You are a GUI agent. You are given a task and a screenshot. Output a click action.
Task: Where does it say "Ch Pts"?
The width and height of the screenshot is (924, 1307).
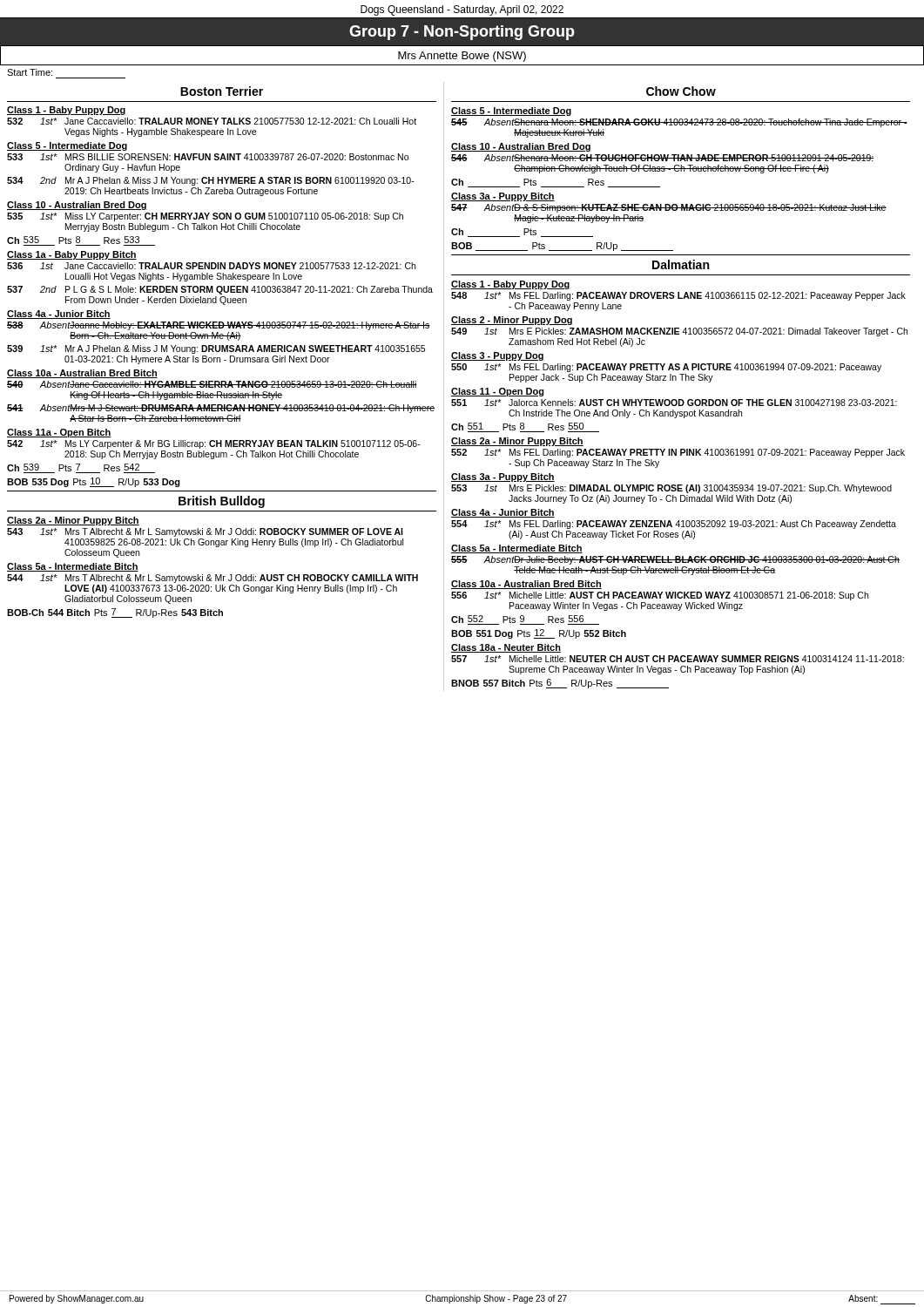tap(522, 231)
